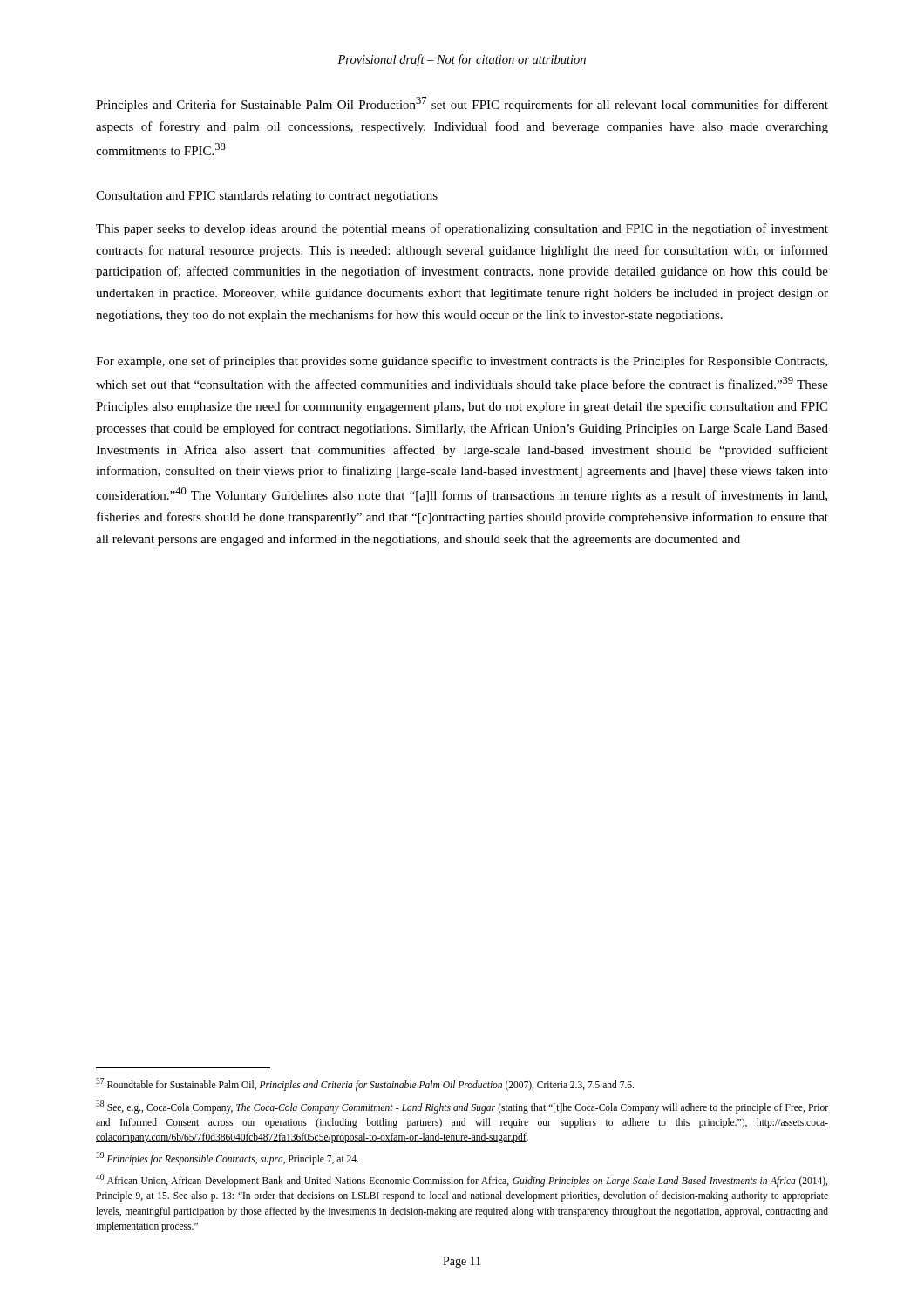The height and width of the screenshot is (1308, 924).
Task: Click on the text block starting "This paper seeks to develop ideas around the"
Action: click(462, 271)
